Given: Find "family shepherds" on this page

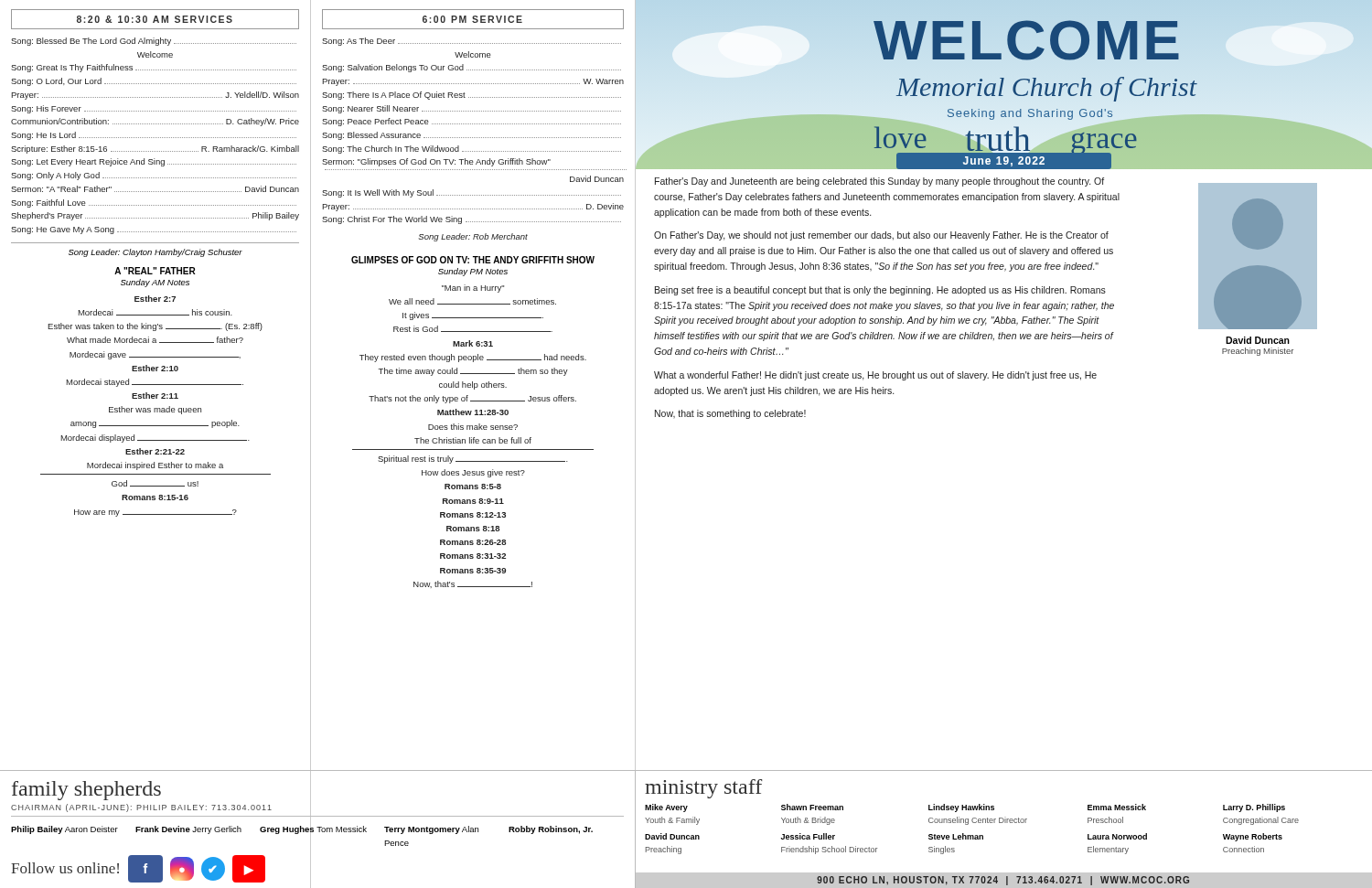Looking at the screenshot, I should coord(86,788).
